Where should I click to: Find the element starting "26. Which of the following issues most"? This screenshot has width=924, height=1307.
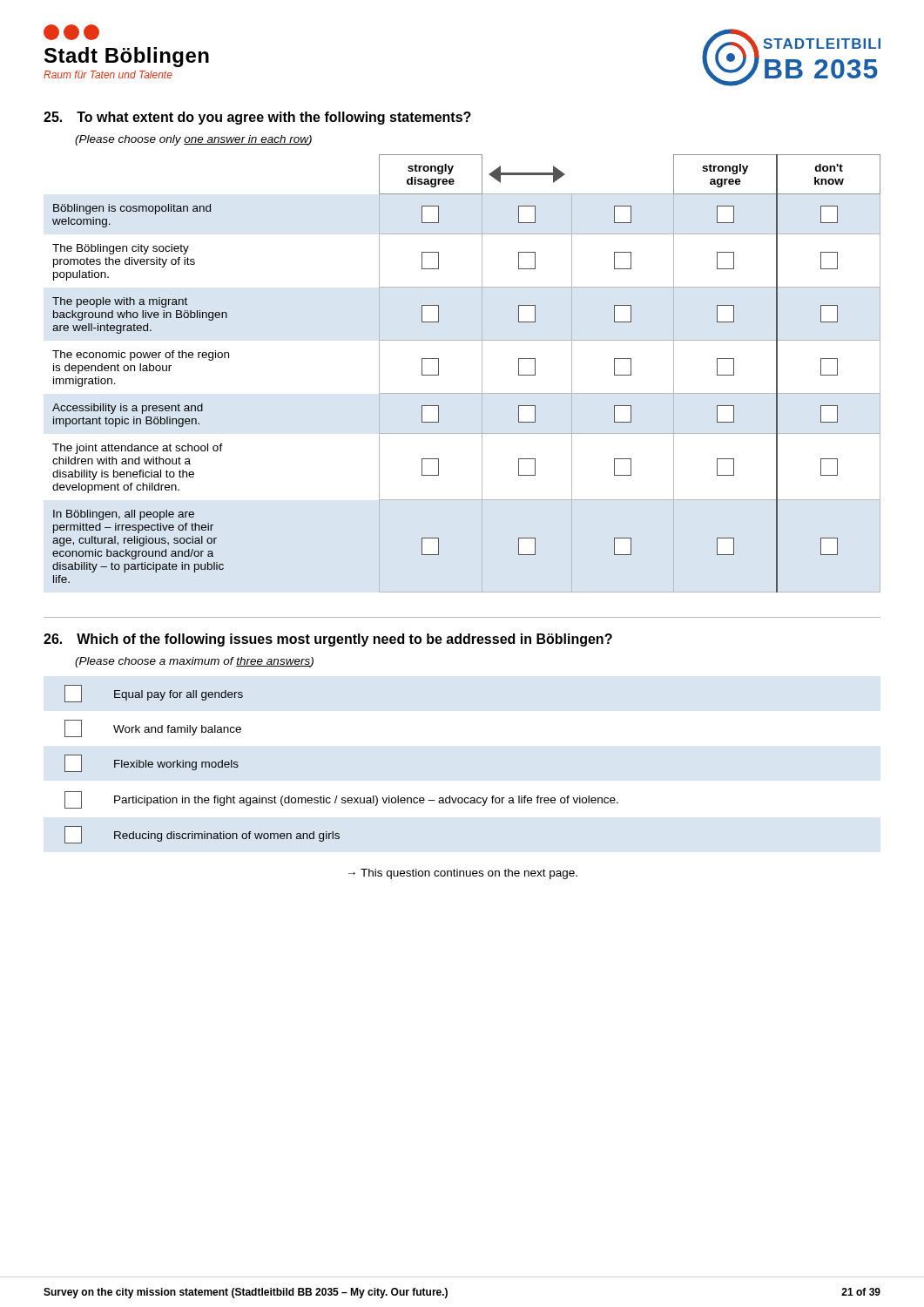328,640
